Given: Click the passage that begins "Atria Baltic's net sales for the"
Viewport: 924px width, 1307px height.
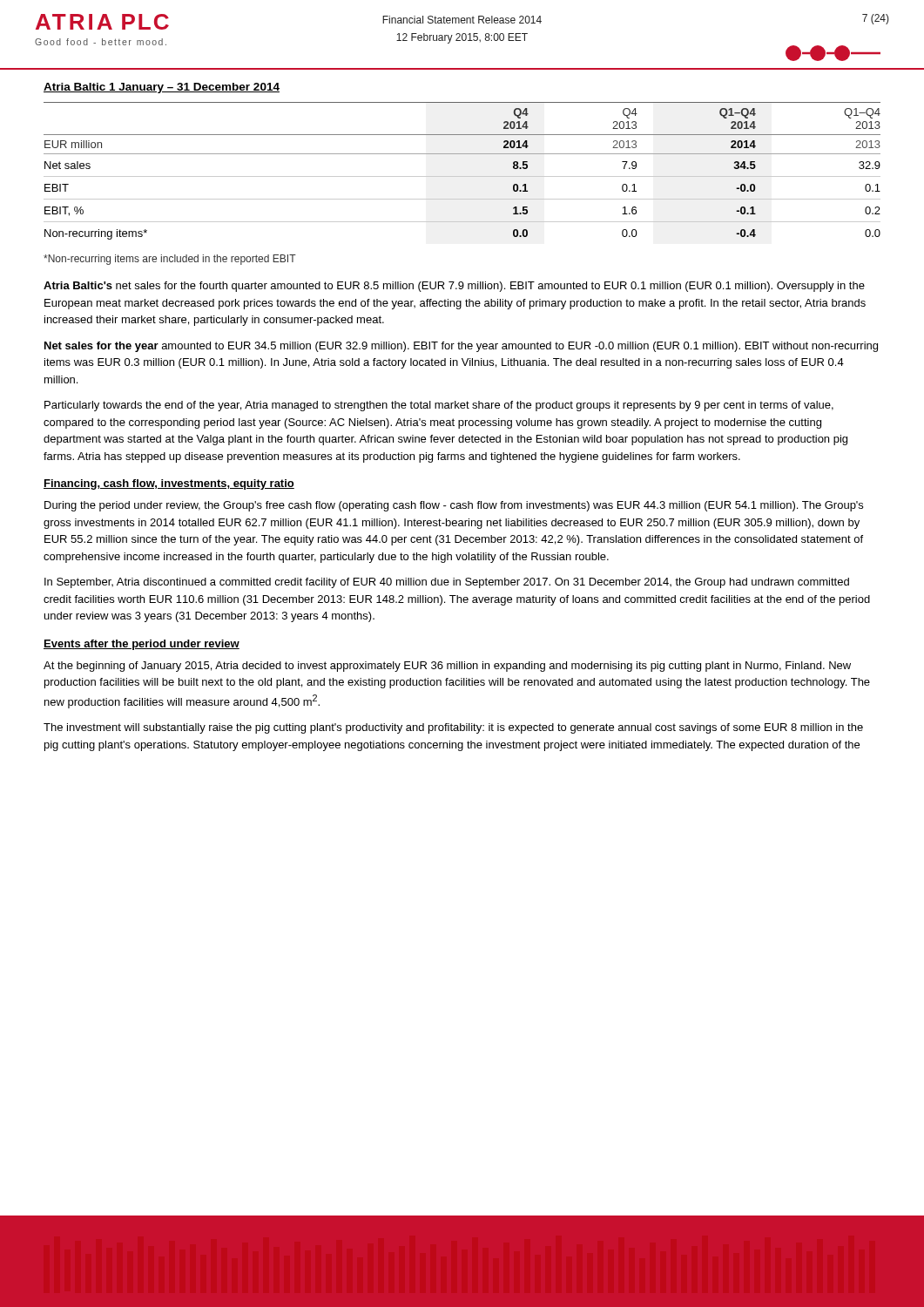Looking at the screenshot, I should point(455,302).
